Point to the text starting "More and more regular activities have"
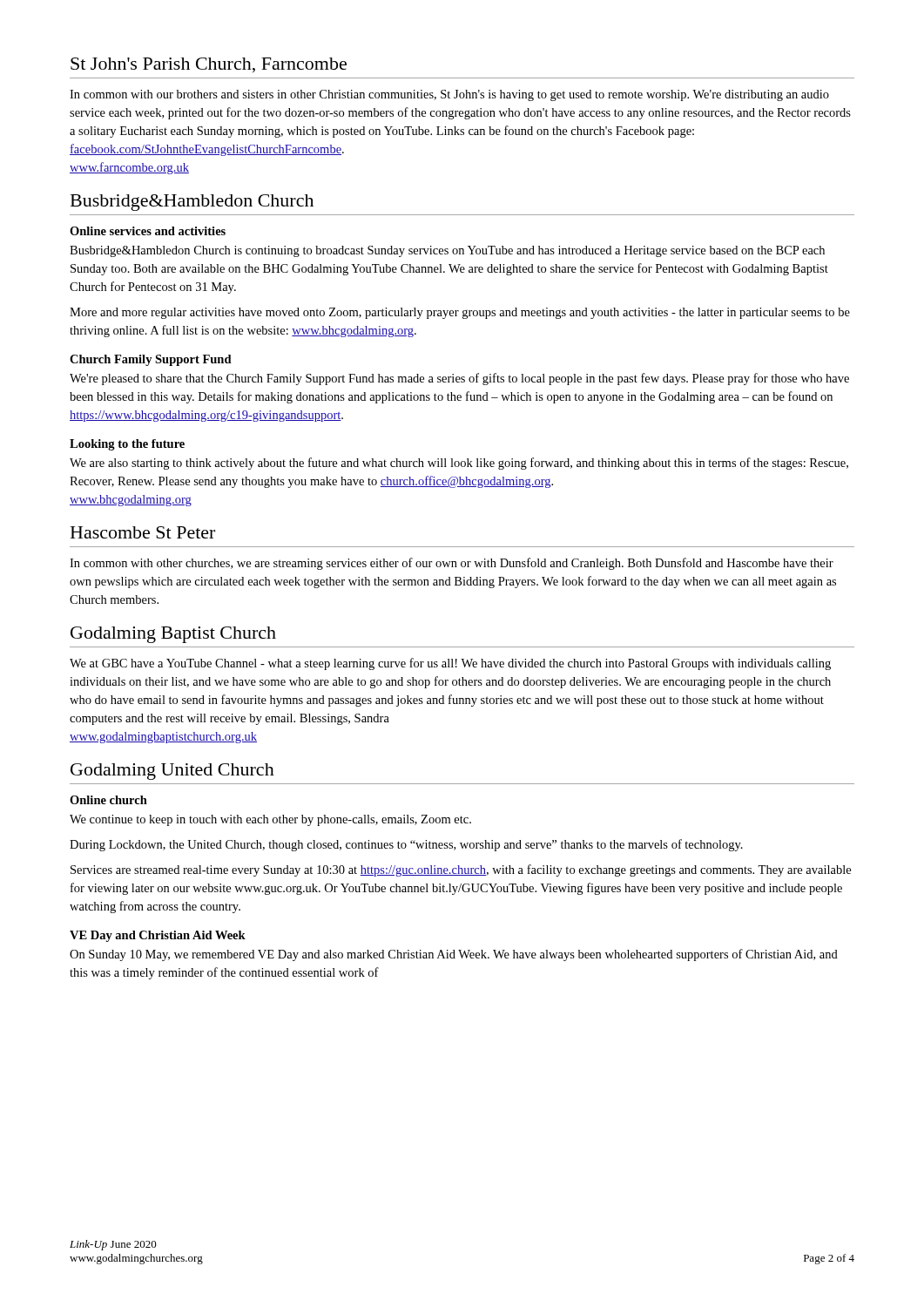 pos(460,321)
